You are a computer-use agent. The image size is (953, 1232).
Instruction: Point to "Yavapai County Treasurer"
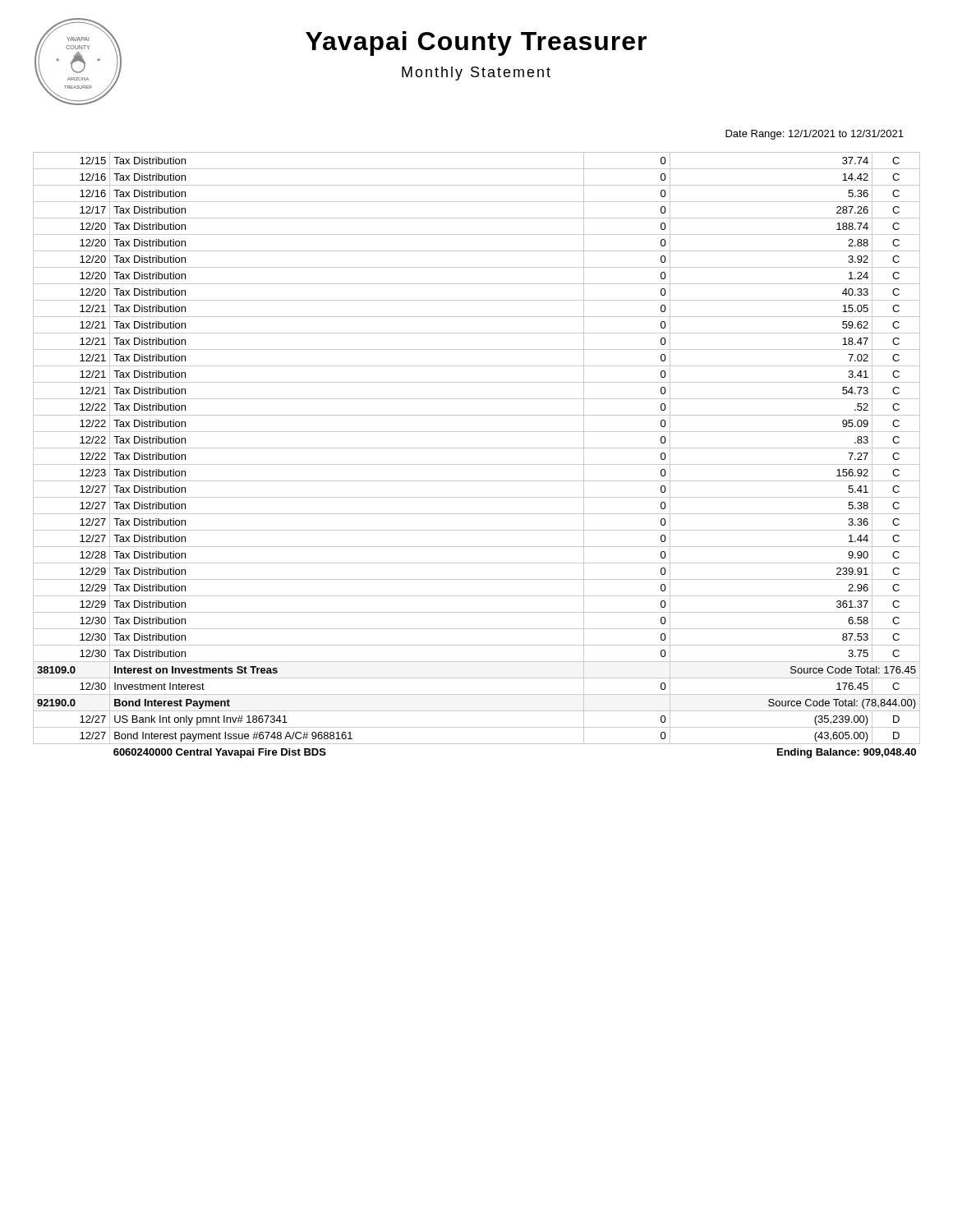[476, 41]
